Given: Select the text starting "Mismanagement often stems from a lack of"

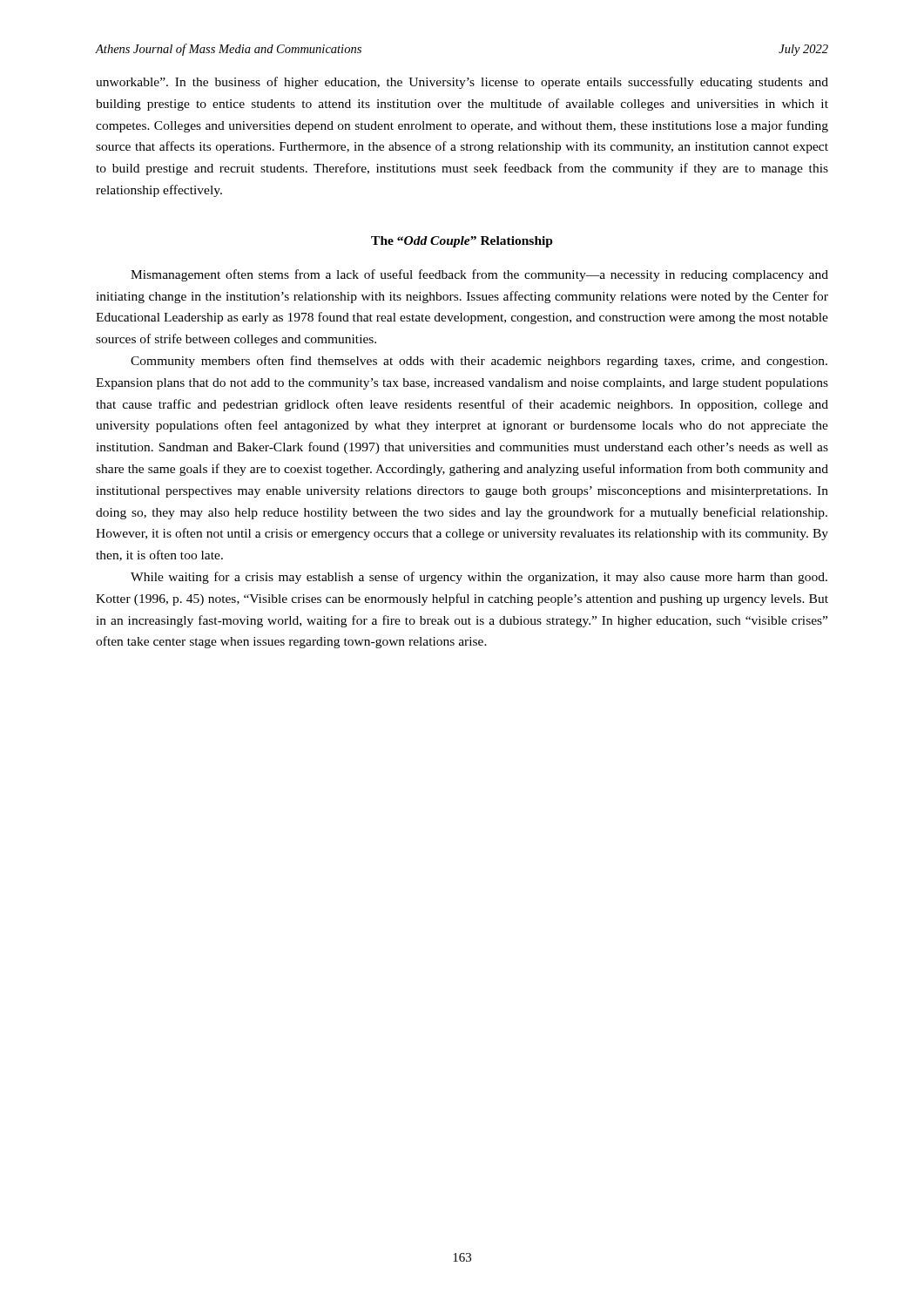Looking at the screenshot, I should coord(462,307).
